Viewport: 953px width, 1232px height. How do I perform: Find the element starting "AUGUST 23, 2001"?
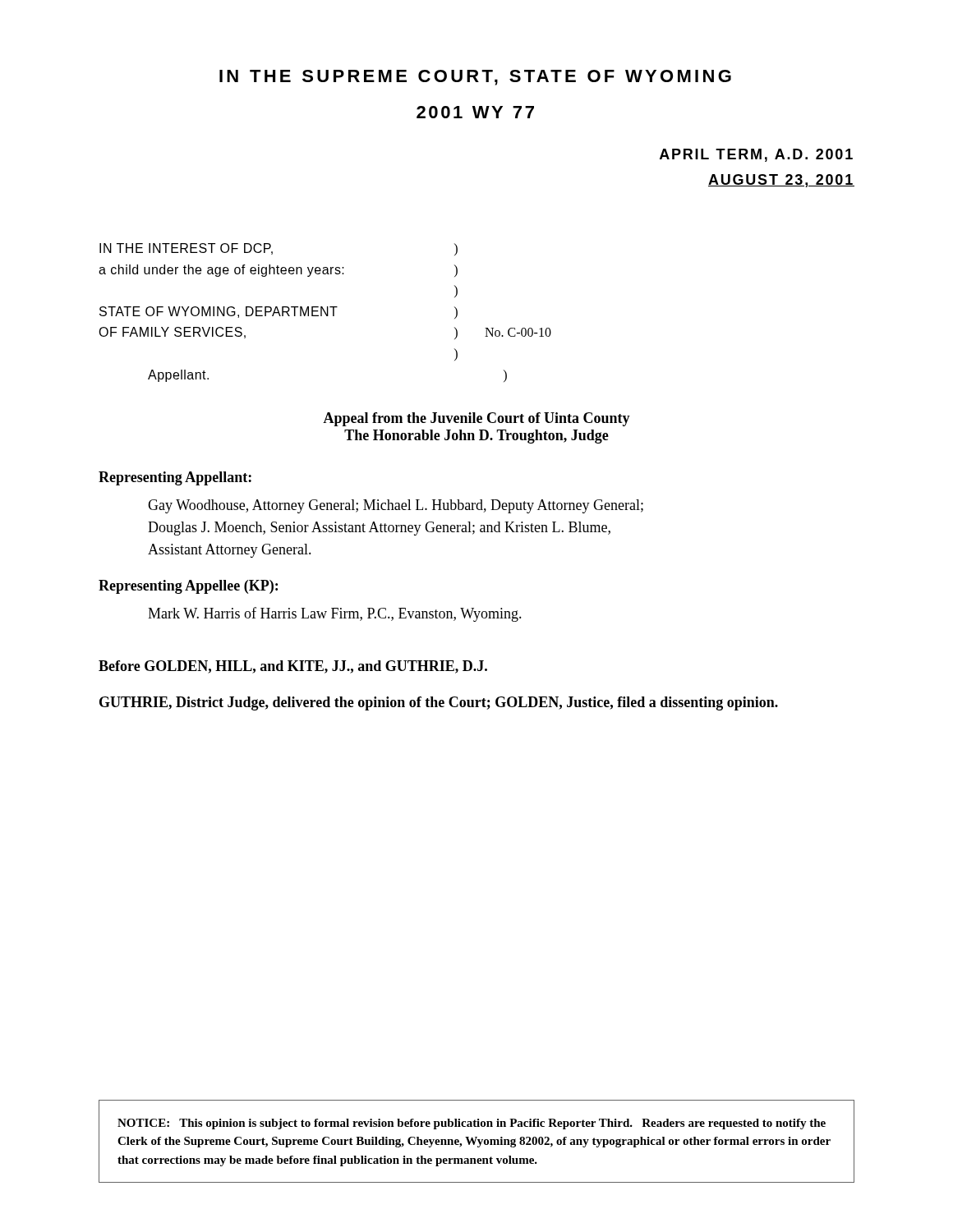(x=781, y=180)
